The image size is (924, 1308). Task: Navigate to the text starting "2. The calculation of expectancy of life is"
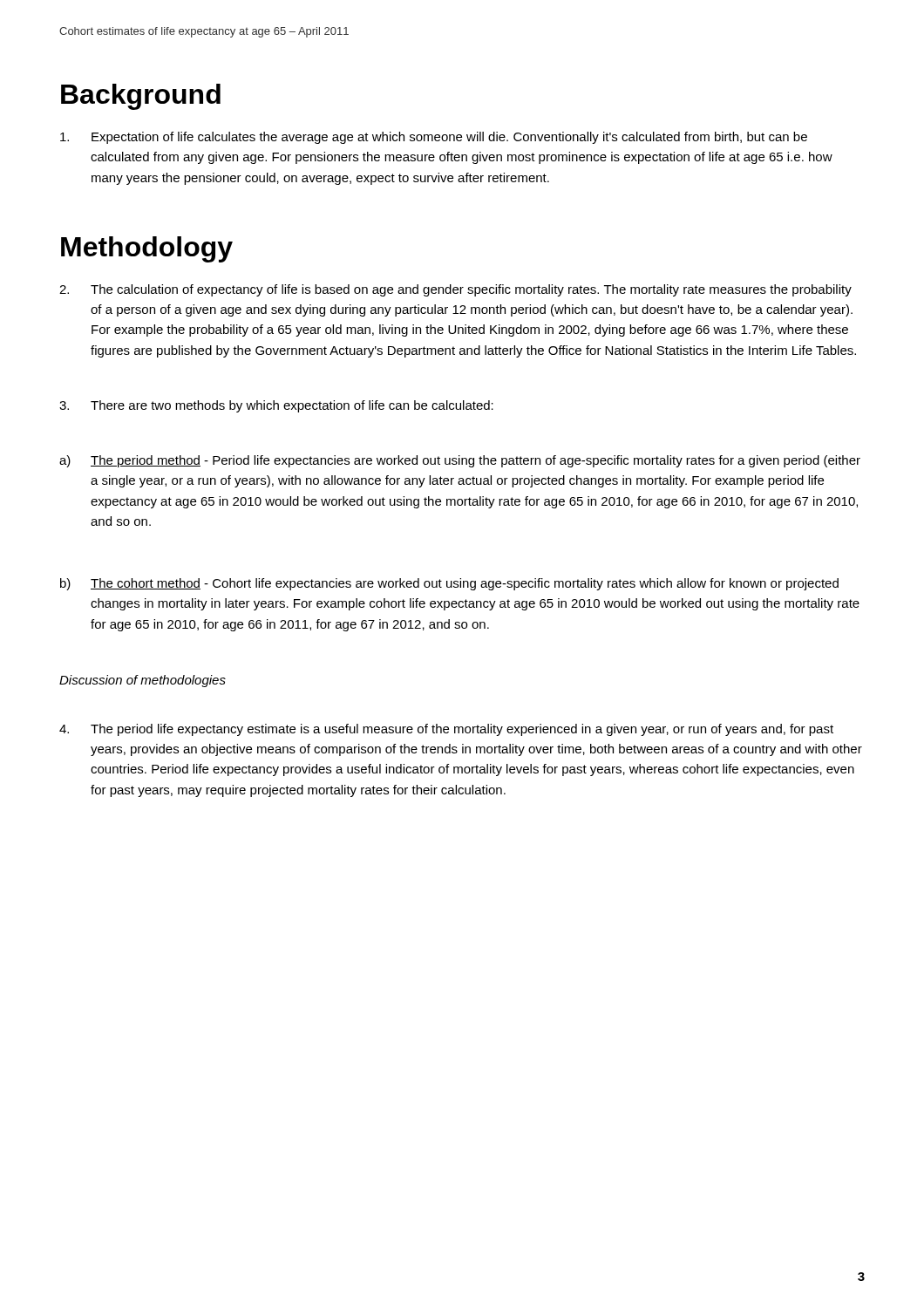(462, 319)
